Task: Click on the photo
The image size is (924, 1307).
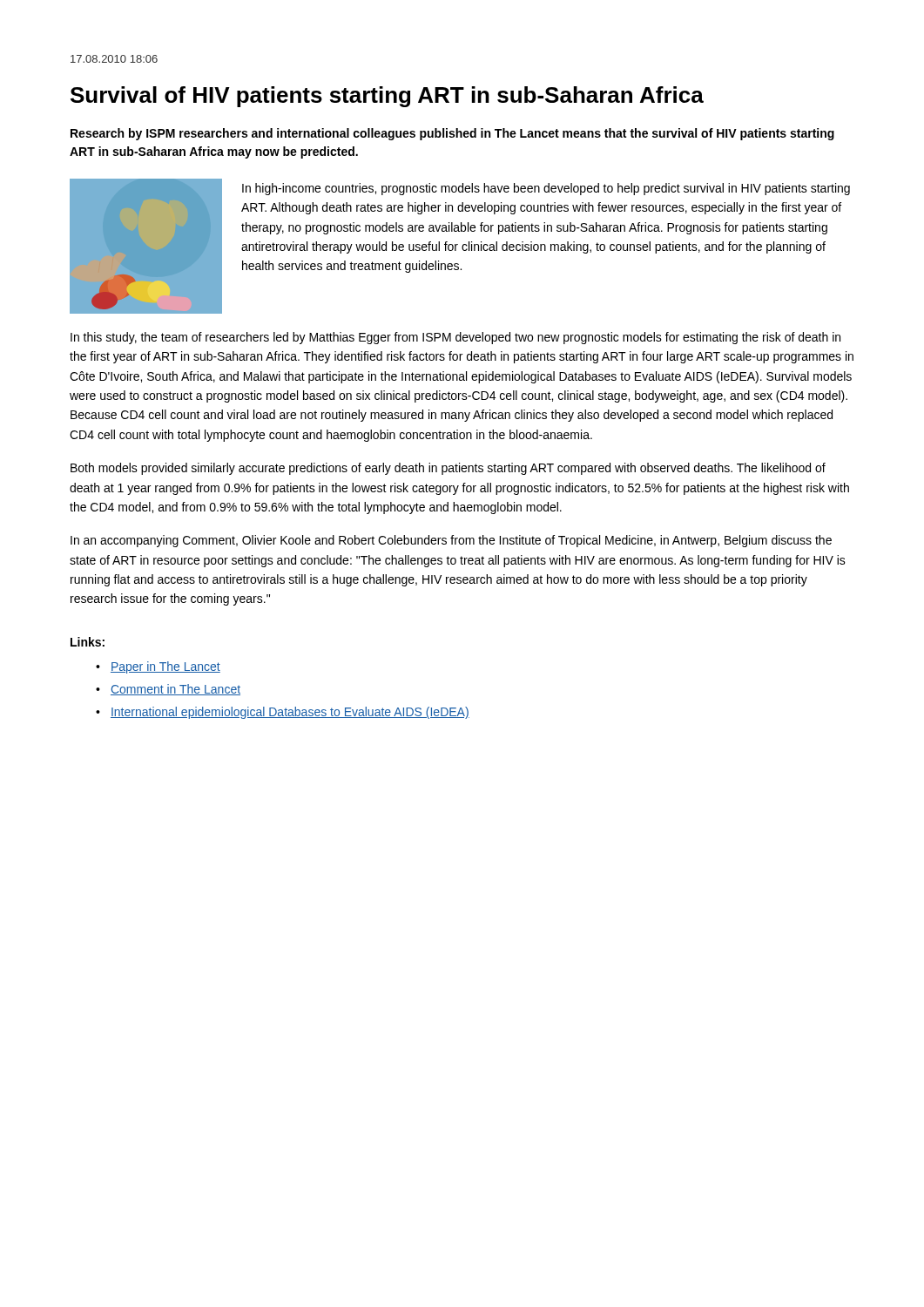Action: pyautogui.click(x=146, y=246)
